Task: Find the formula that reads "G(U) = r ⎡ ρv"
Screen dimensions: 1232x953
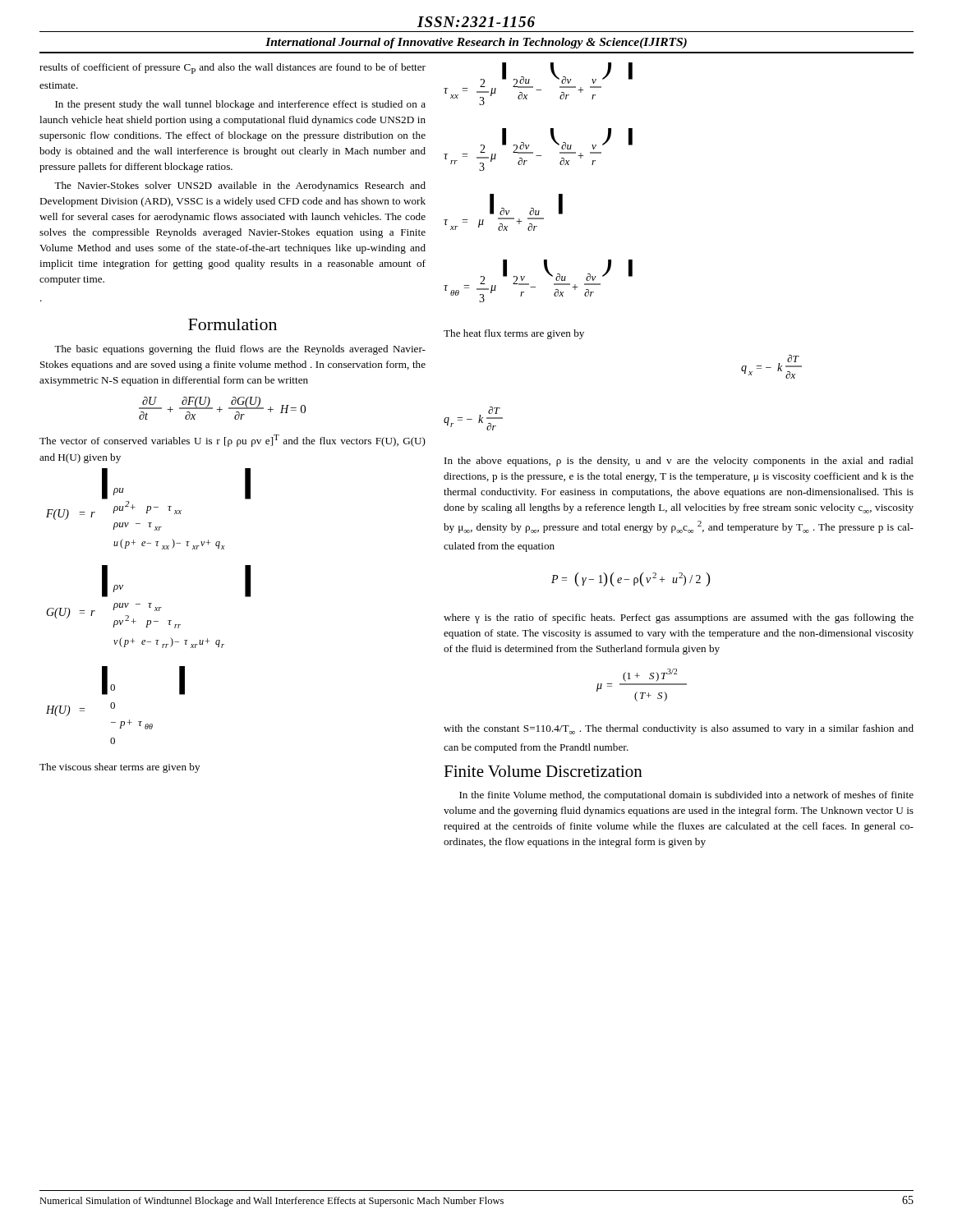Action: coord(148,607)
